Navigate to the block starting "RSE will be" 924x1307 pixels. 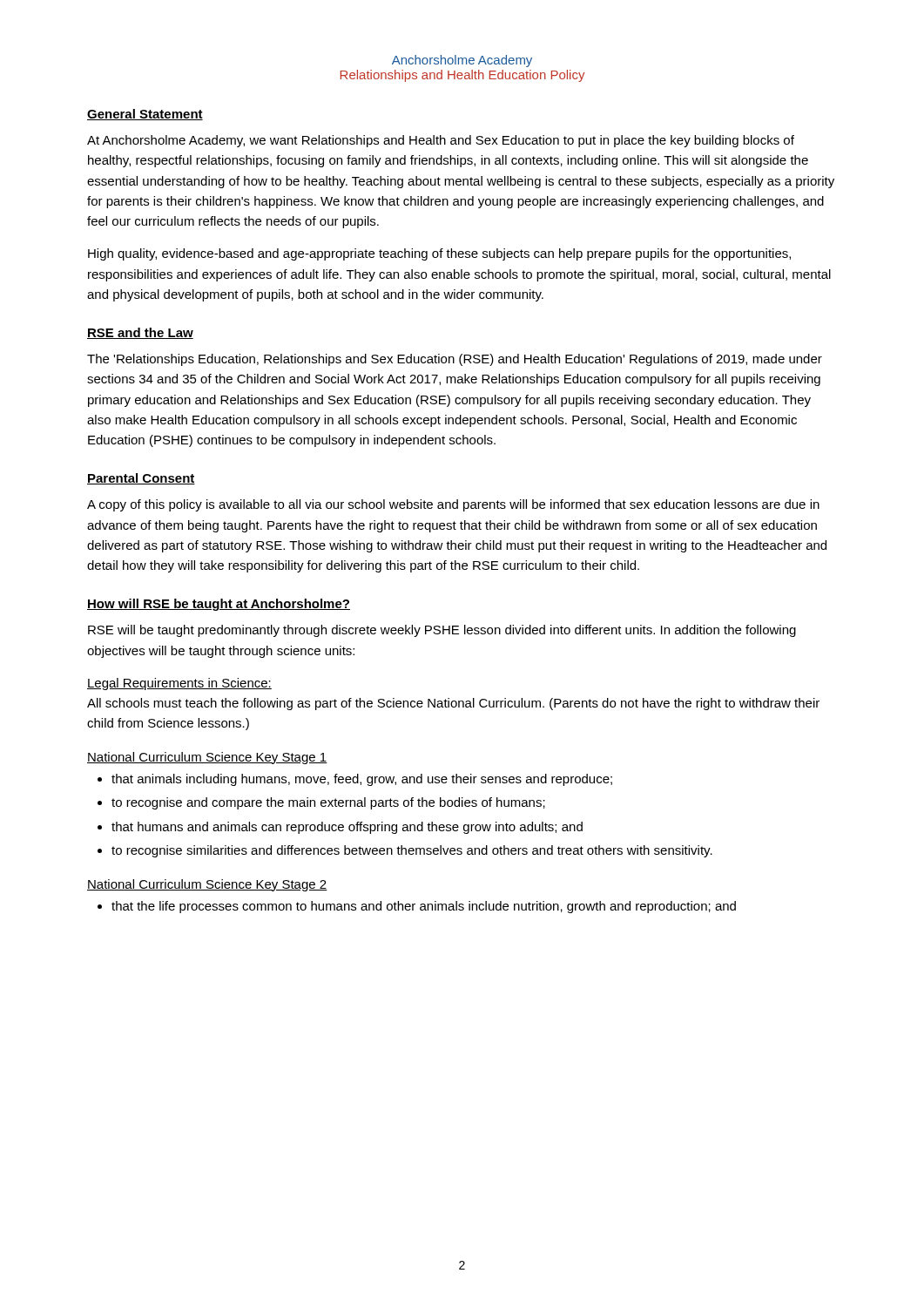point(442,640)
